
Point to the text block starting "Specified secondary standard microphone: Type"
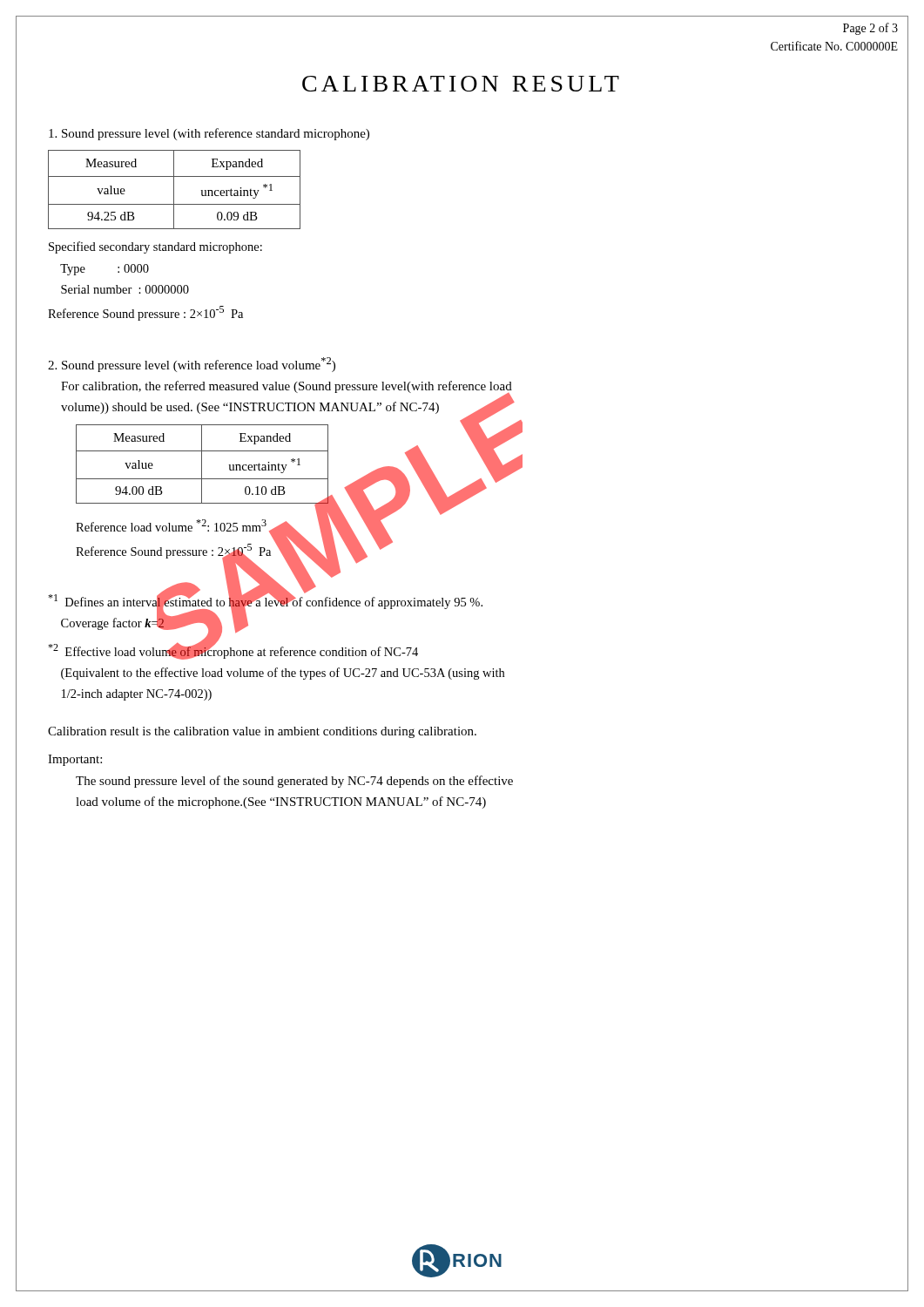155,280
